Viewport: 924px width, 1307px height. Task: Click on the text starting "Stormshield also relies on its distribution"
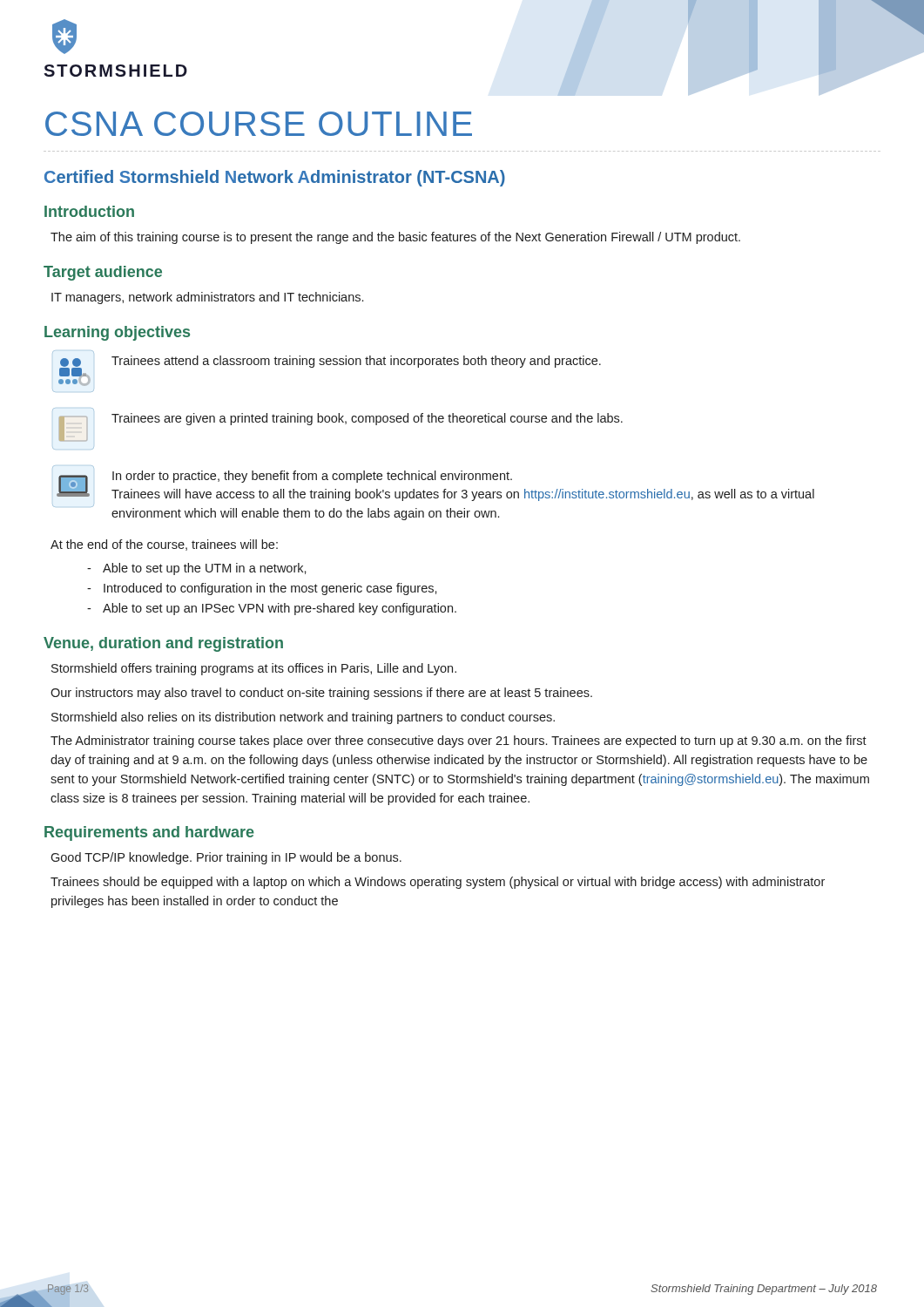click(x=462, y=717)
